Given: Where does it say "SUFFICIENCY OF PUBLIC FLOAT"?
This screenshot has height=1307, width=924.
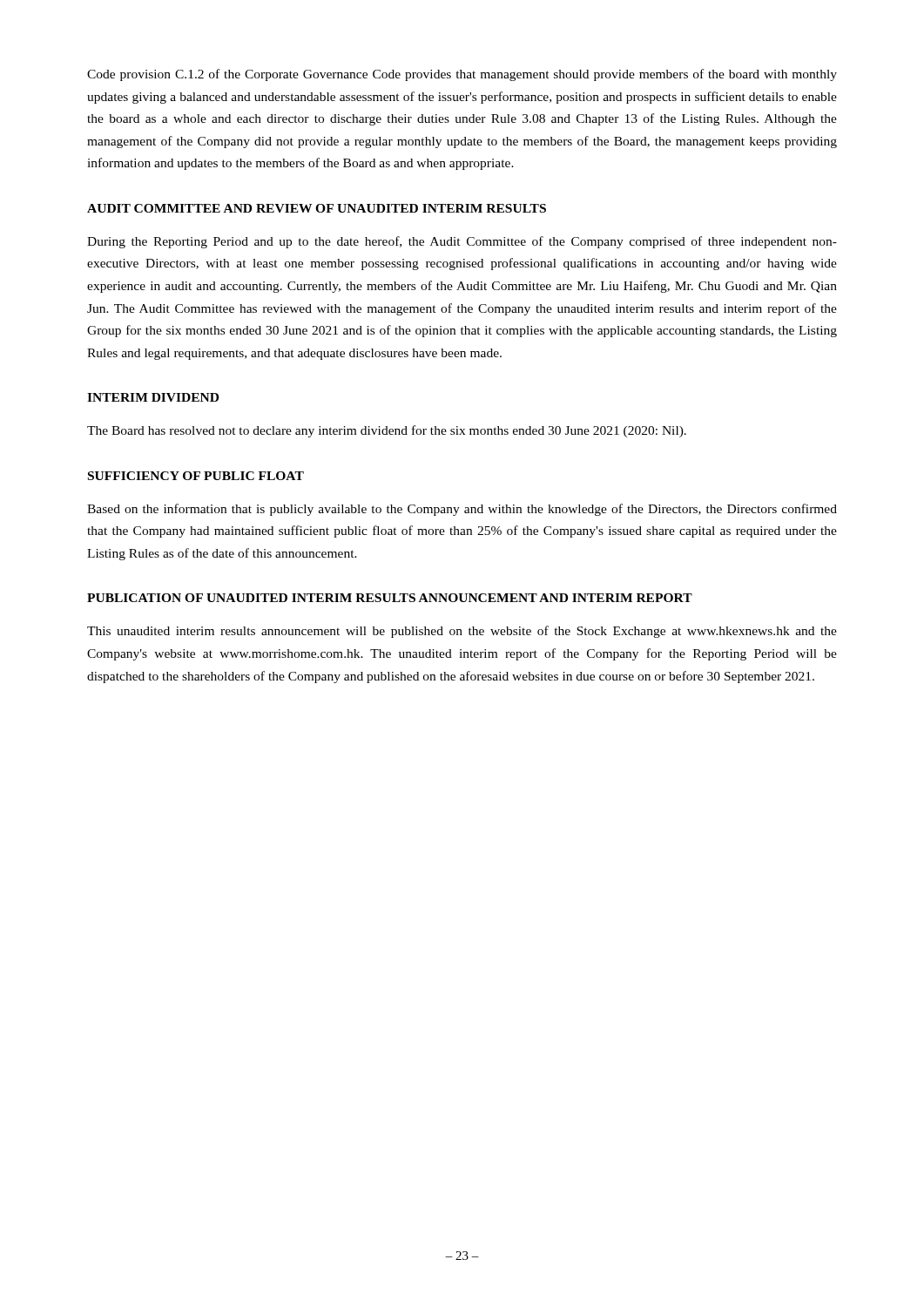Looking at the screenshot, I should (195, 475).
